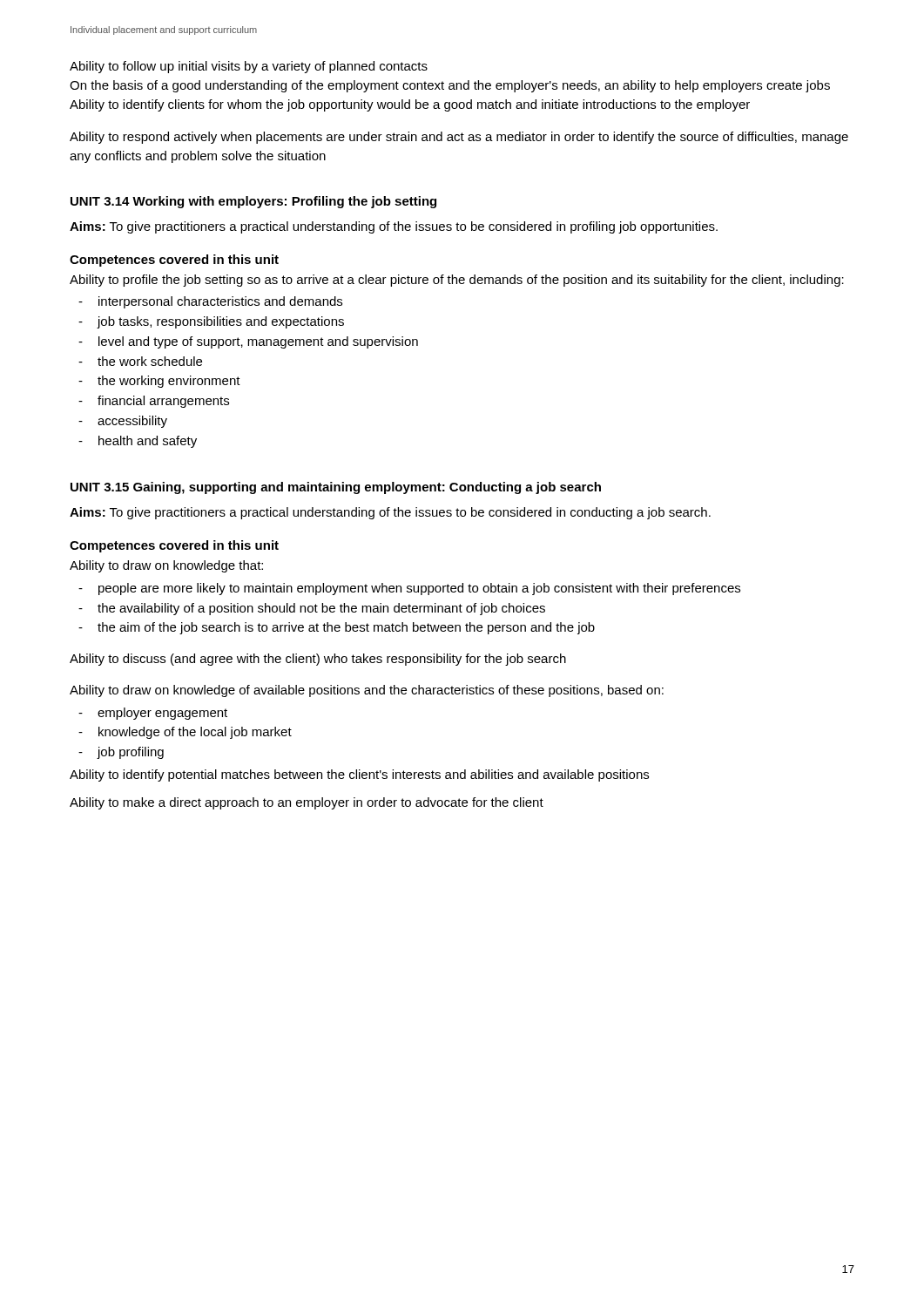Locate the block of text that opens with "Ability to respond actively"
Image resolution: width=924 pixels, height=1307 pixels.
coord(459,146)
